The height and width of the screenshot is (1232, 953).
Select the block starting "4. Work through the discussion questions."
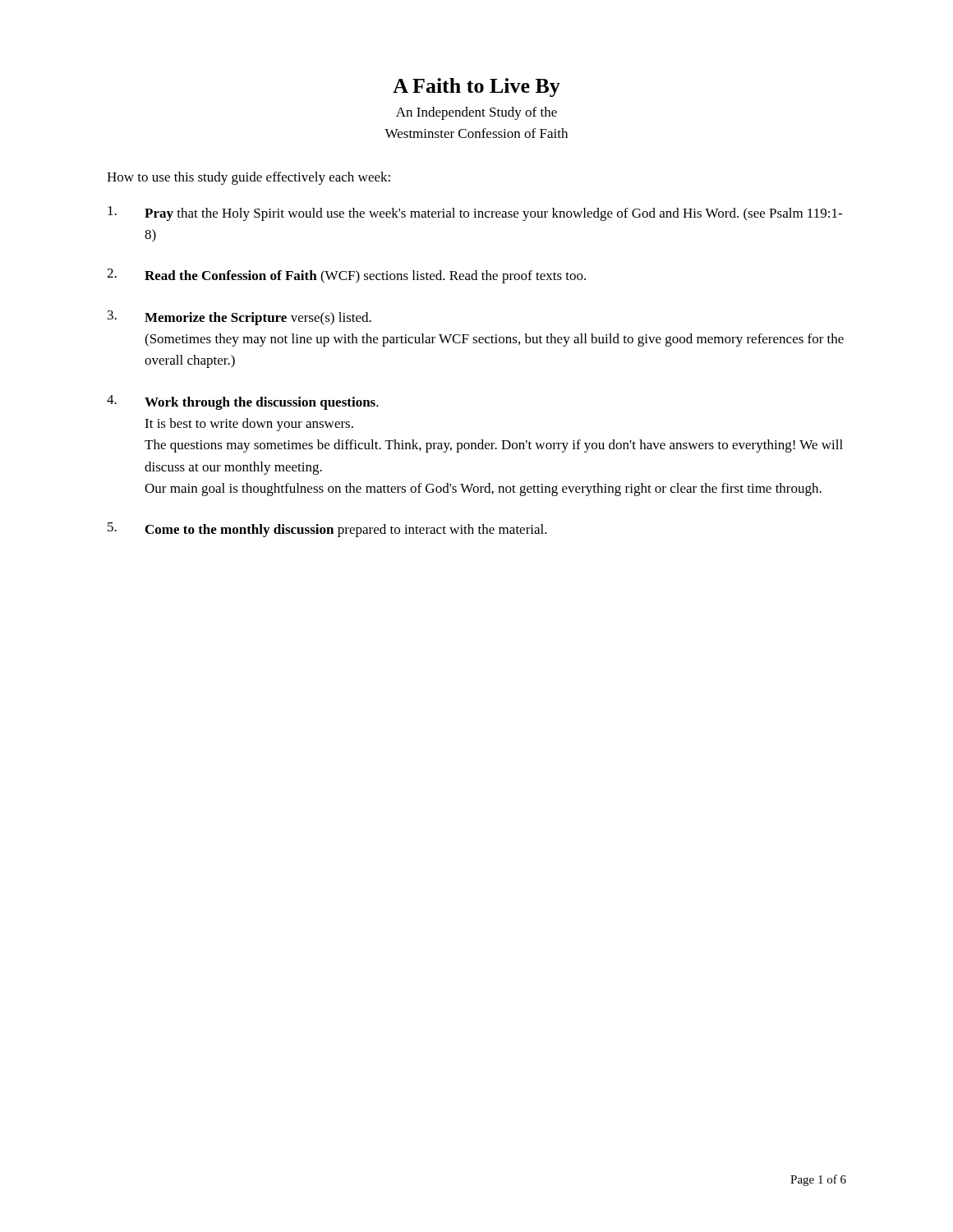476,445
